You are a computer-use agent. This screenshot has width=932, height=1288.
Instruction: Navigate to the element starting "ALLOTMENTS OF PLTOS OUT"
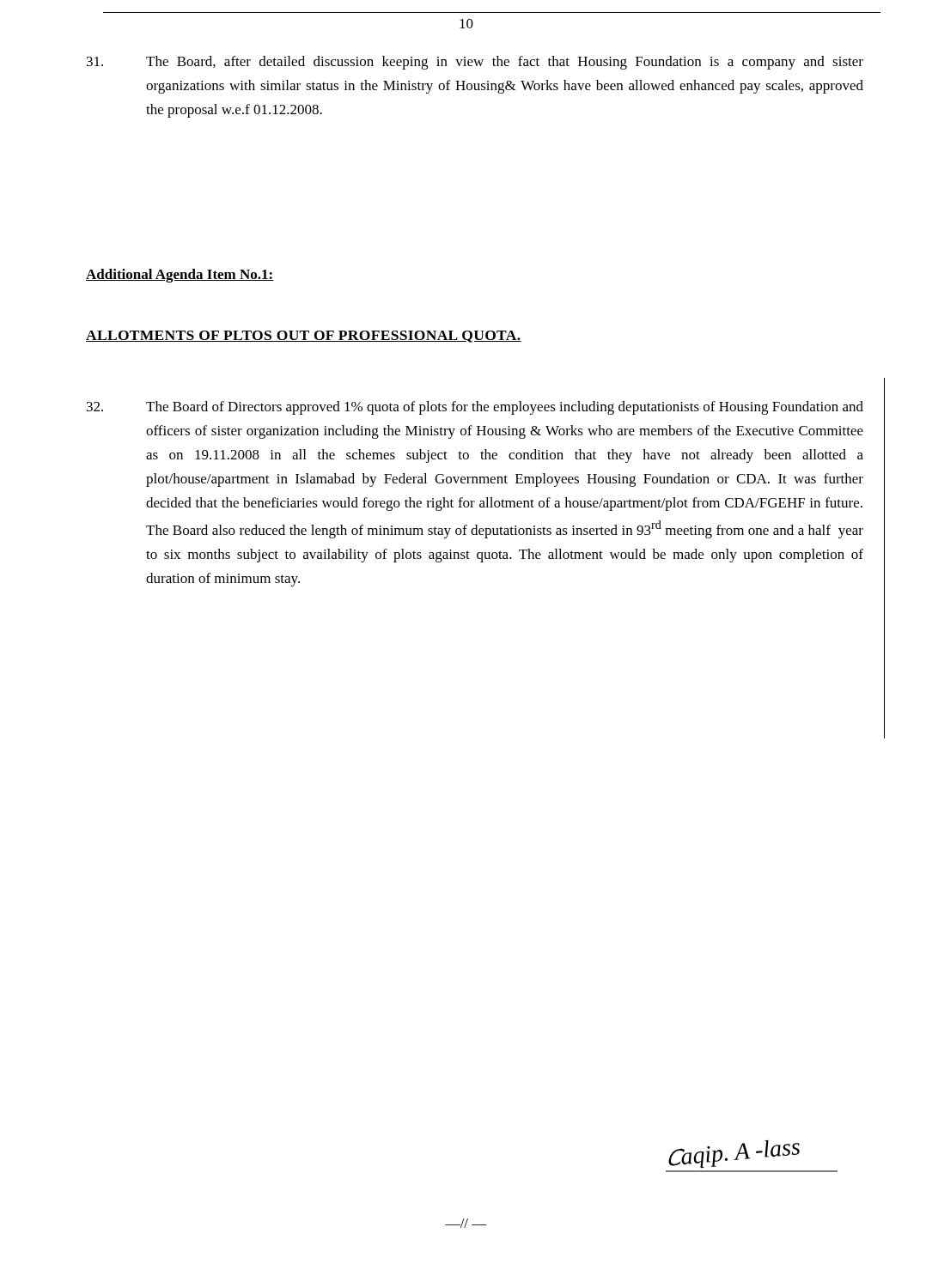tap(303, 335)
